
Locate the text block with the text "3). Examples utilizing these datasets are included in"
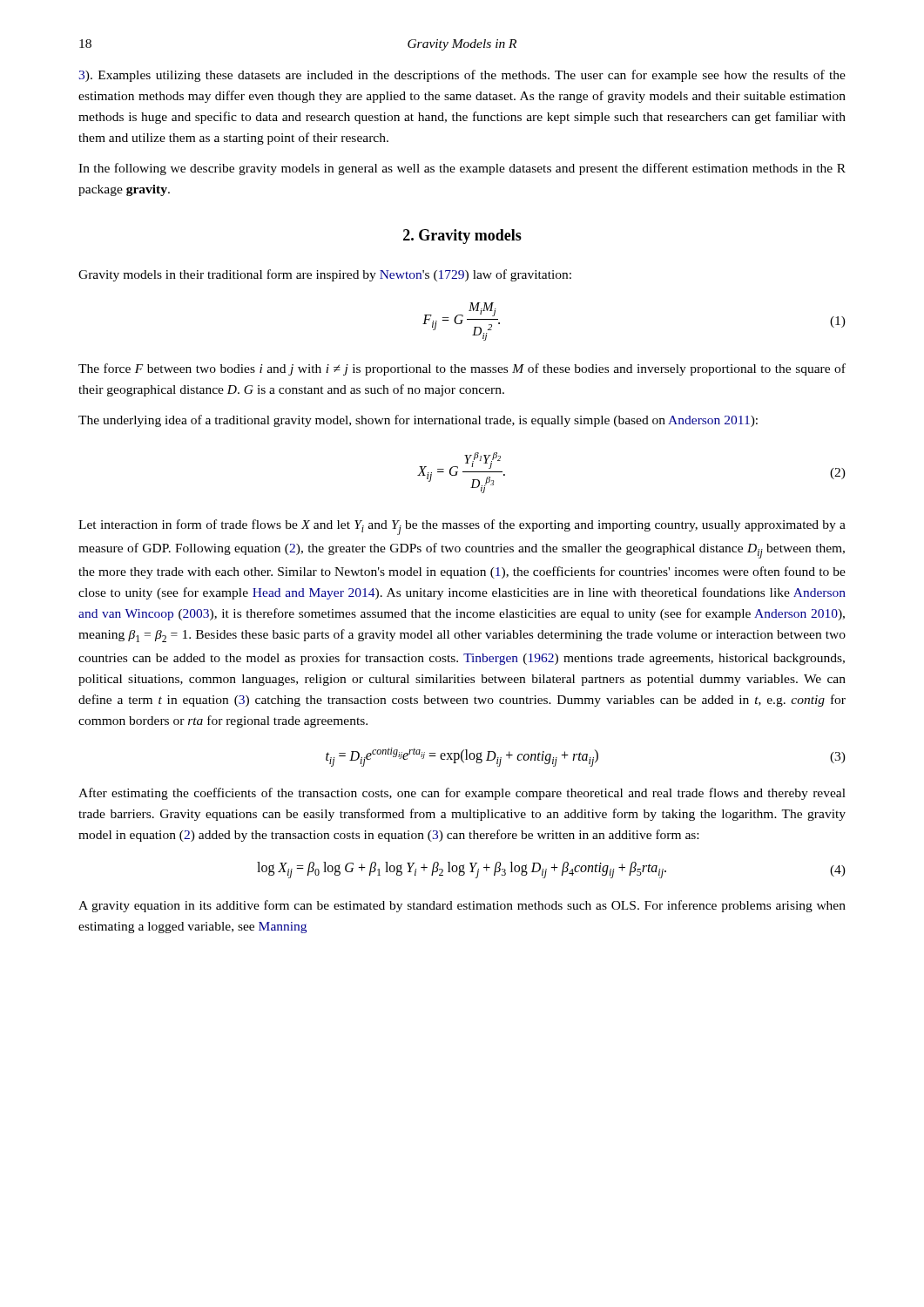[462, 132]
